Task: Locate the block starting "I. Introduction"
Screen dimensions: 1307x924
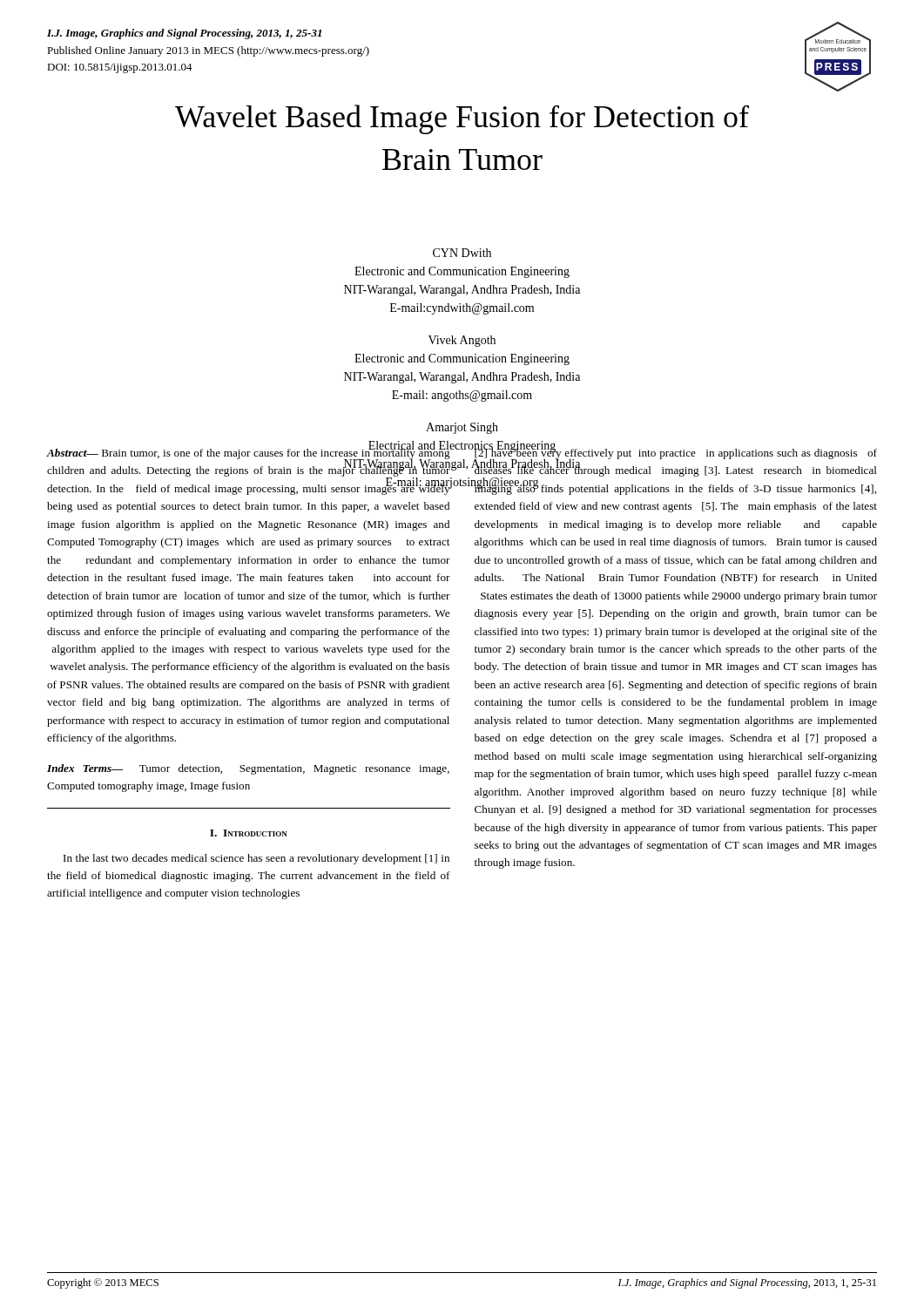Action: click(248, 832)
